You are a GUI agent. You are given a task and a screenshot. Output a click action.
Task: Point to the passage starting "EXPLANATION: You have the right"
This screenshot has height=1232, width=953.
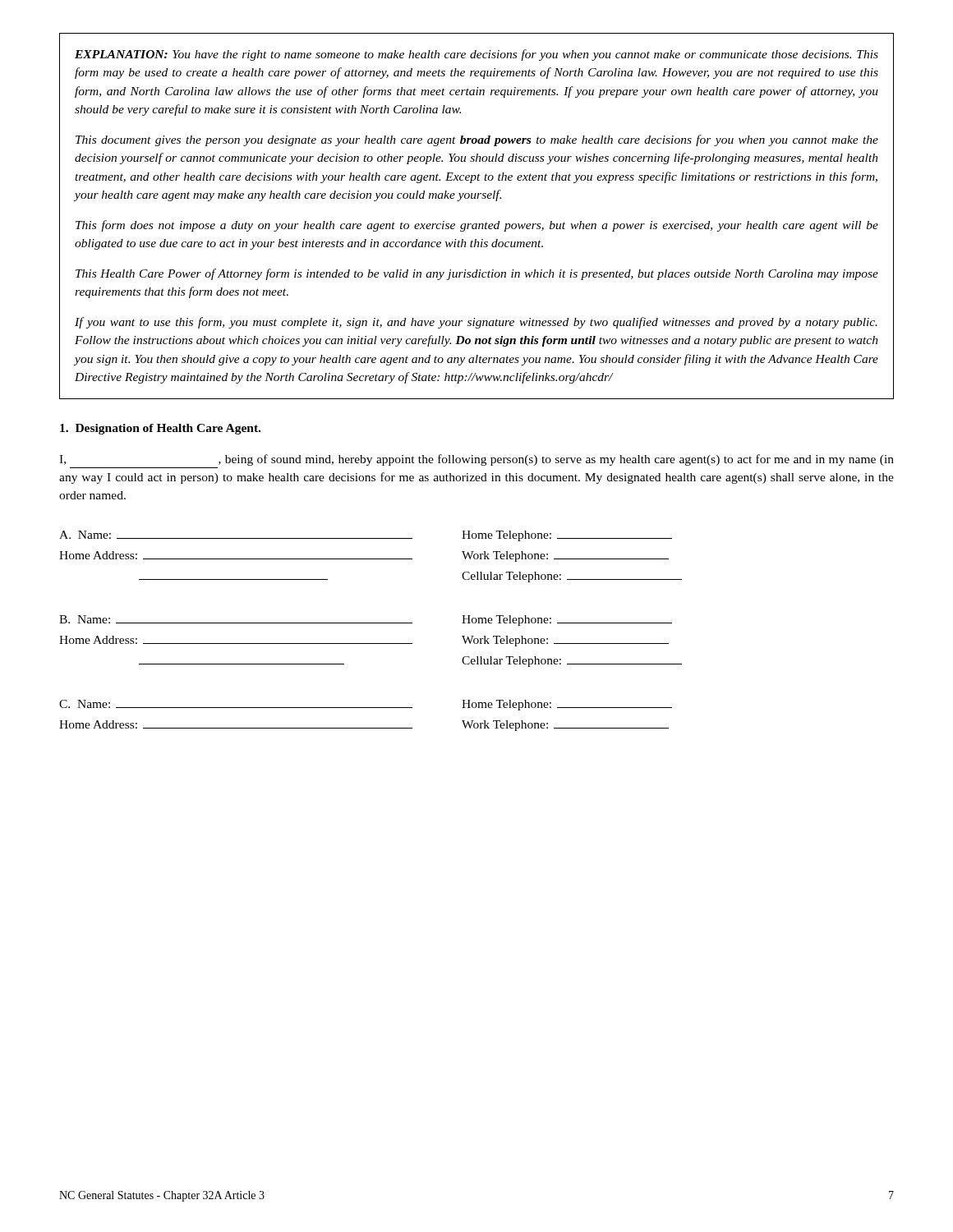[x=476, y=216]
